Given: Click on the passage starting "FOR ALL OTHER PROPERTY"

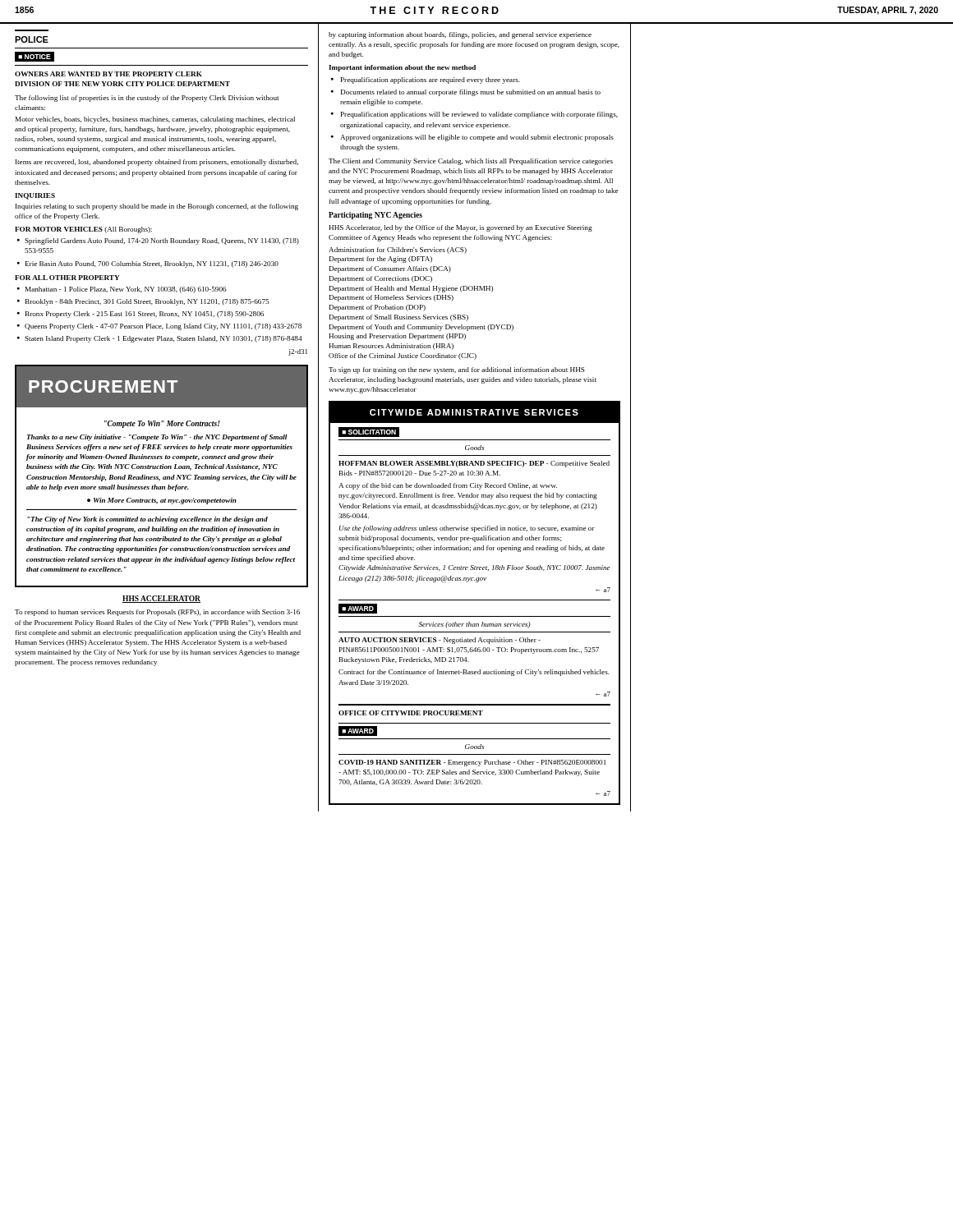Looking at the screenshot, I should point(161,278).
